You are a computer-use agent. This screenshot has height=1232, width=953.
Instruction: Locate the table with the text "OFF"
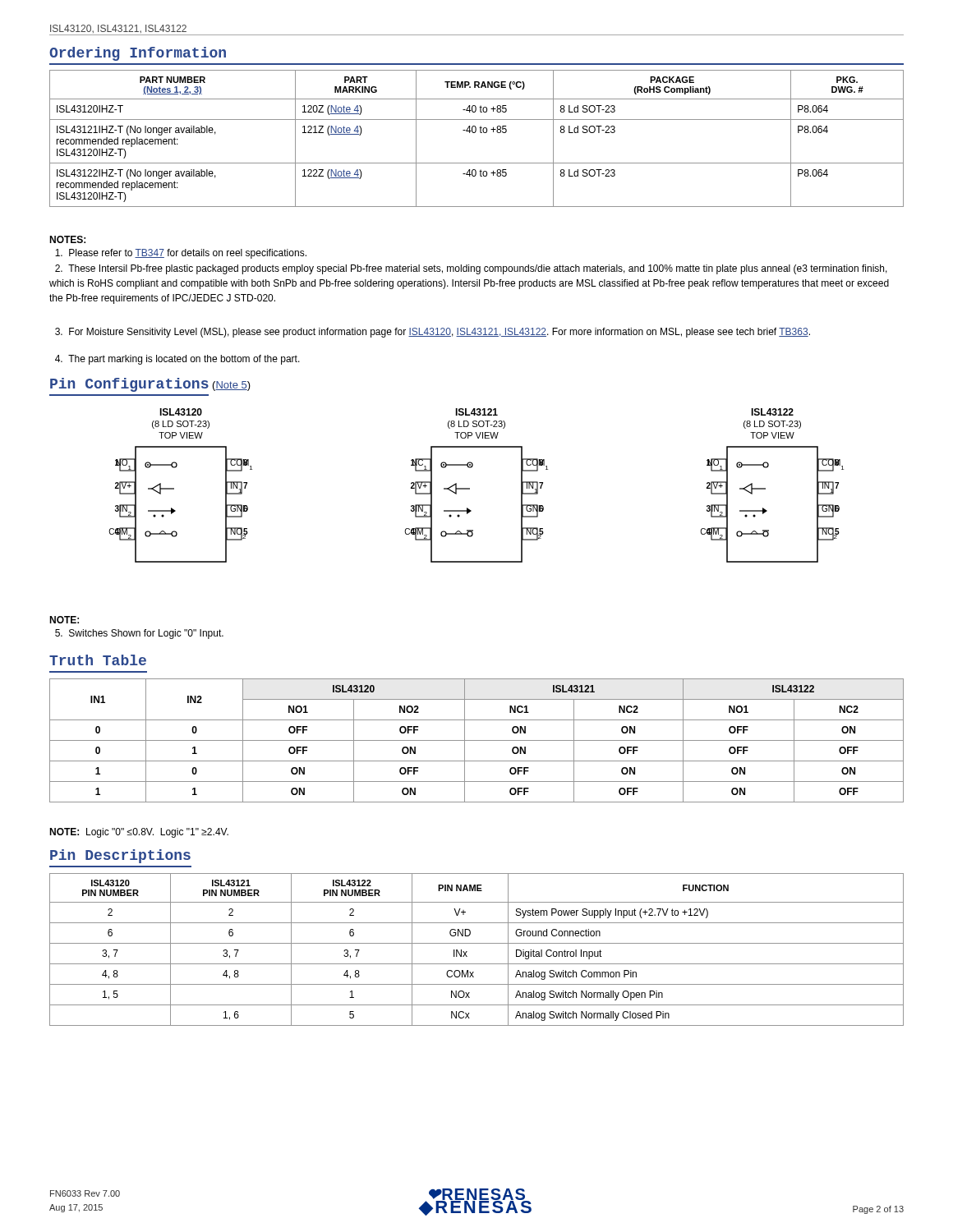click(x=476, y=740)
